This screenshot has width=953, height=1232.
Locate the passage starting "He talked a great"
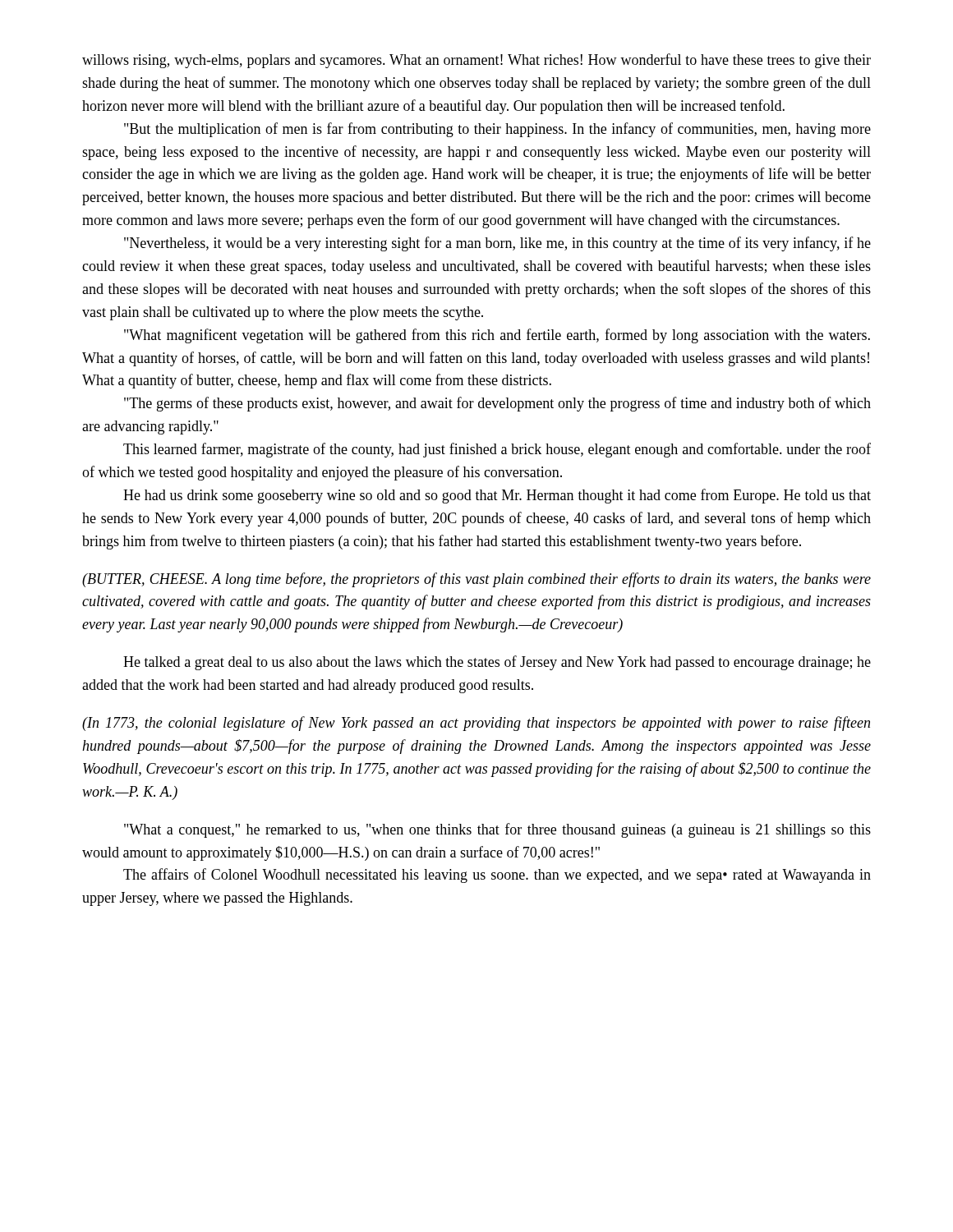click(476, 674)
